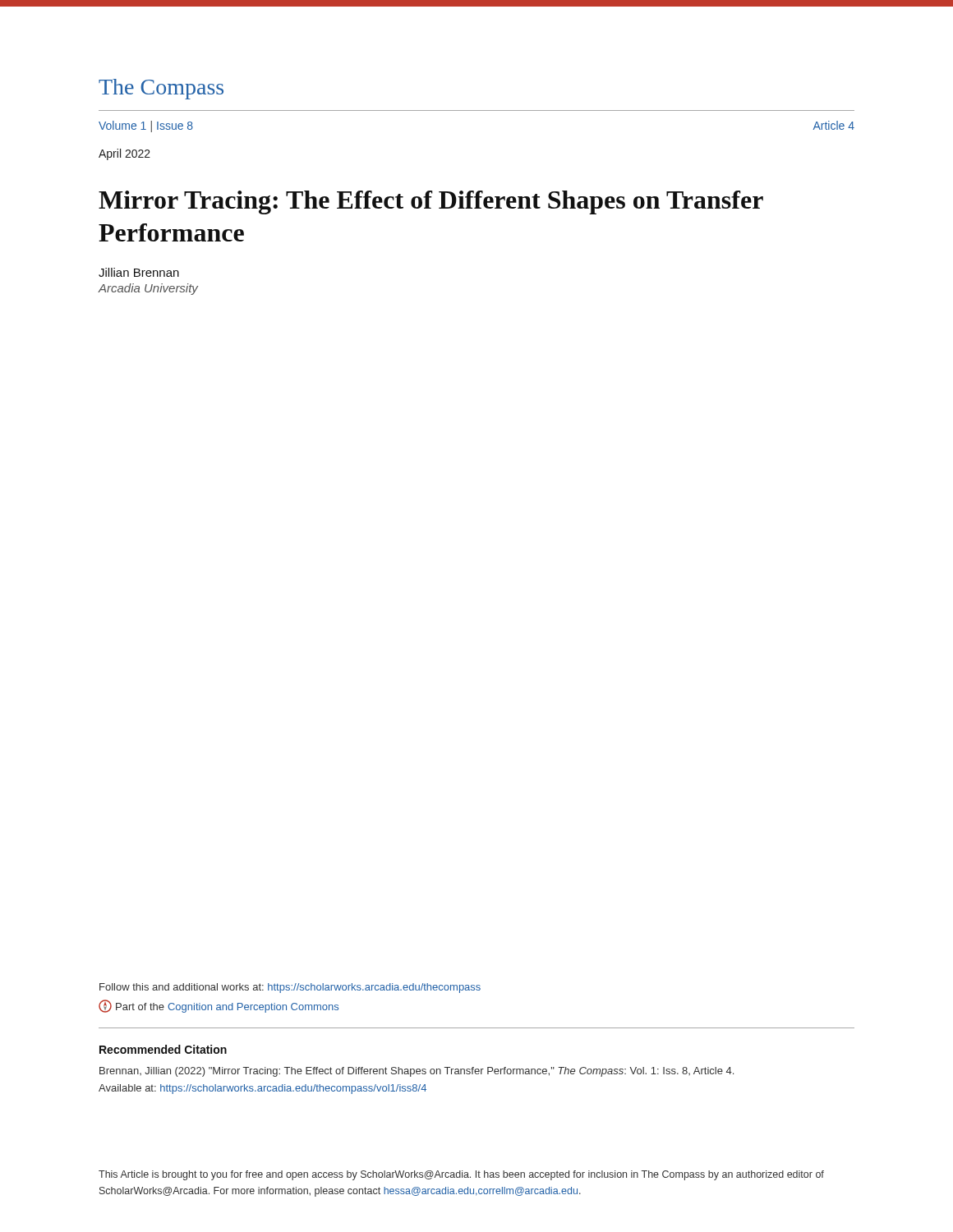The image size is (953, 1232).
Task: Find the block on this page that starts "Jillian Brennan Arcadia"
Action: tap(139, 272)
